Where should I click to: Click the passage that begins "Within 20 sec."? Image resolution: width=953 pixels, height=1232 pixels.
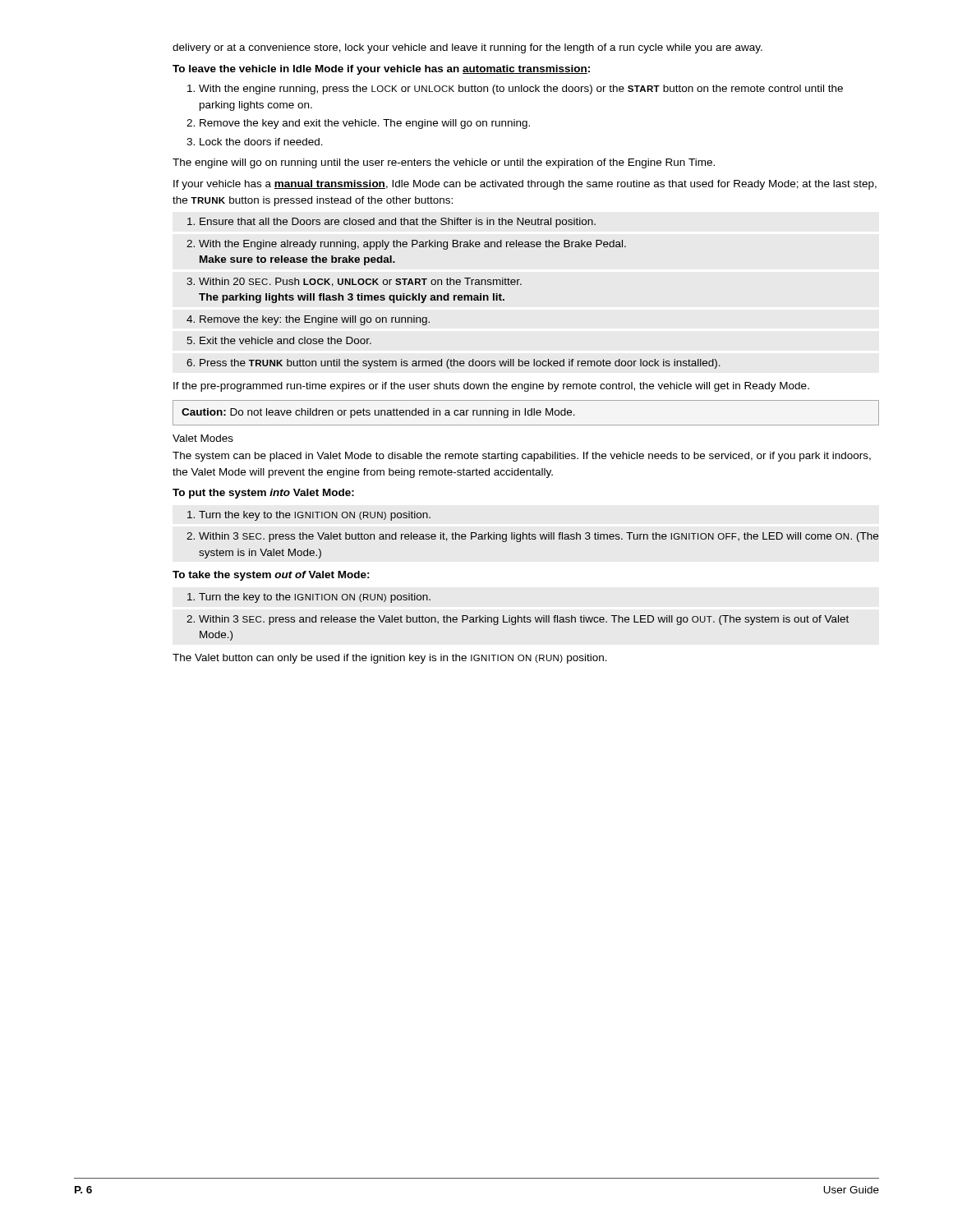[x=526, y=289]
